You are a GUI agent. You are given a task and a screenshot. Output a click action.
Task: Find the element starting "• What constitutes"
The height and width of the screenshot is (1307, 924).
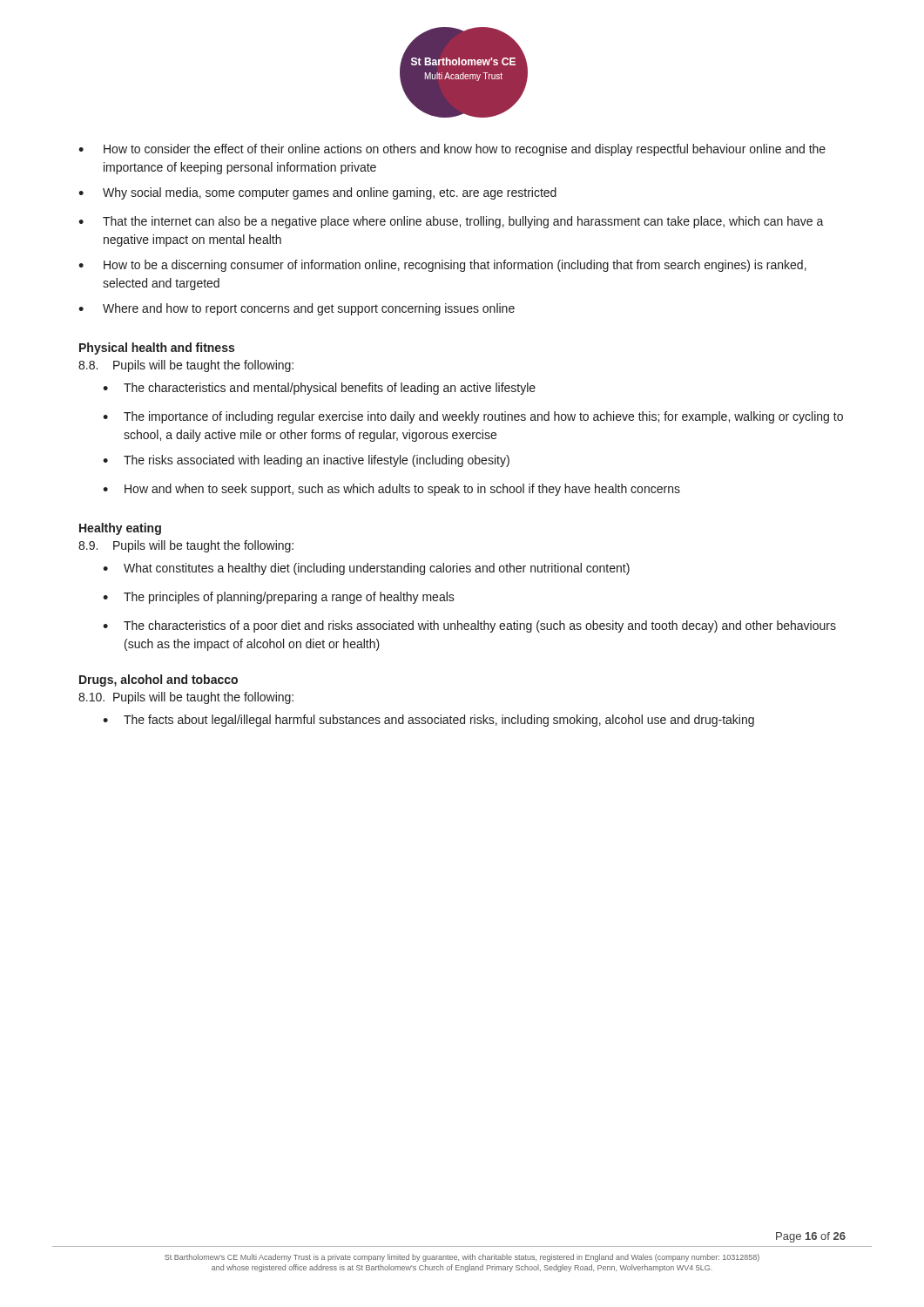tap(474, 570)
